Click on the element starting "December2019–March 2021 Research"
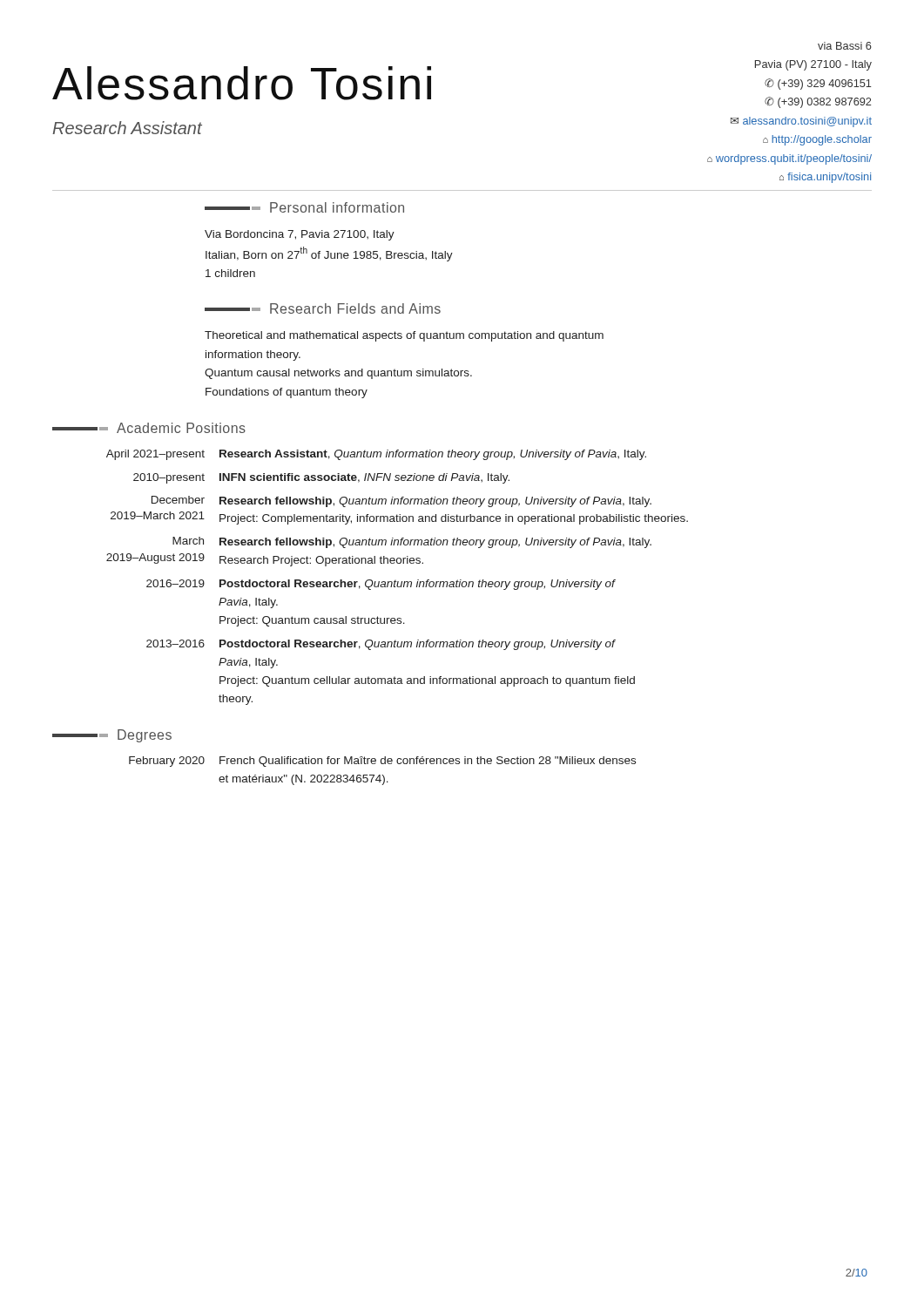 (462, 510)
